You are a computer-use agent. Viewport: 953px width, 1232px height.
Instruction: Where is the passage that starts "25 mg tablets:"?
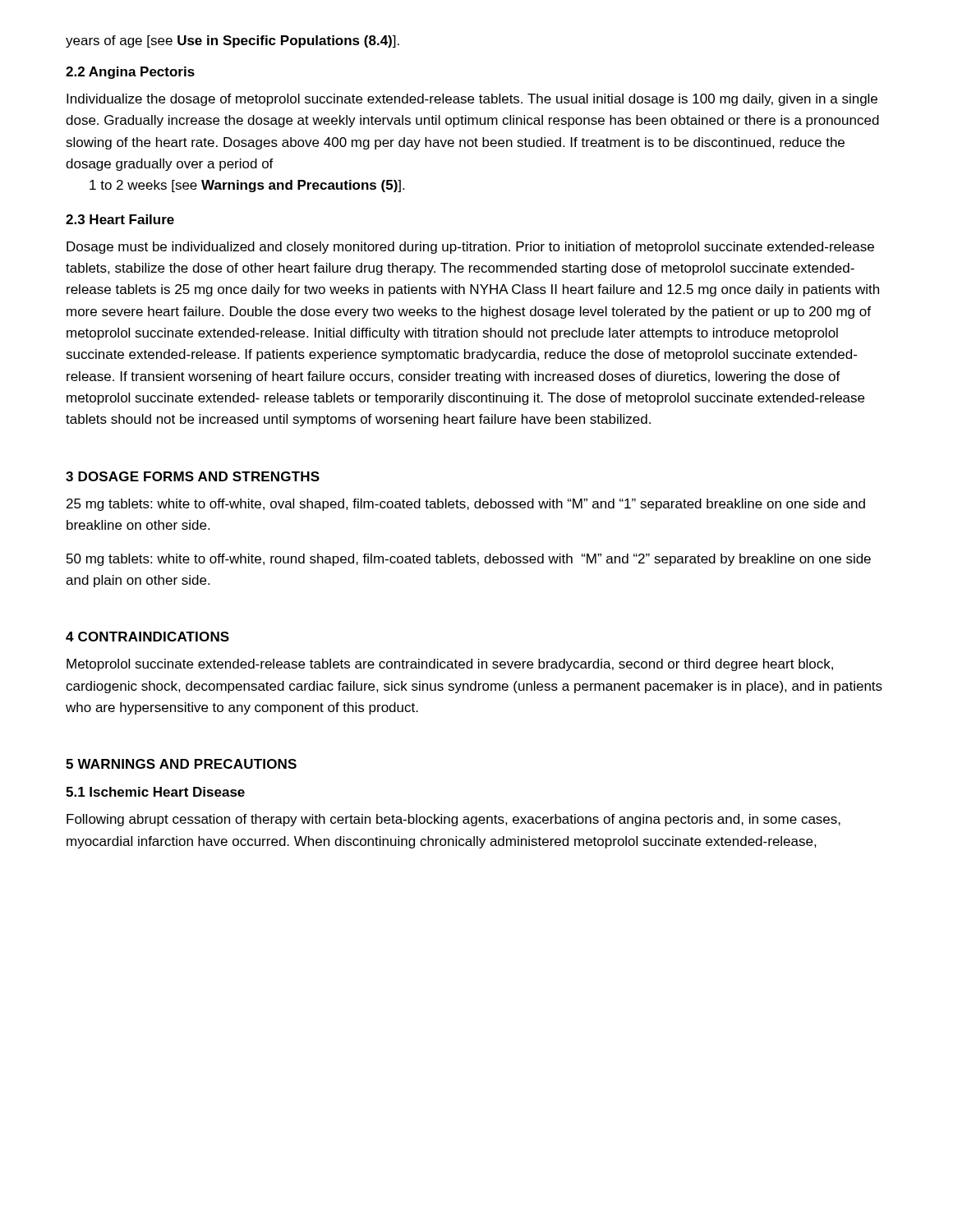pos(466,515)
